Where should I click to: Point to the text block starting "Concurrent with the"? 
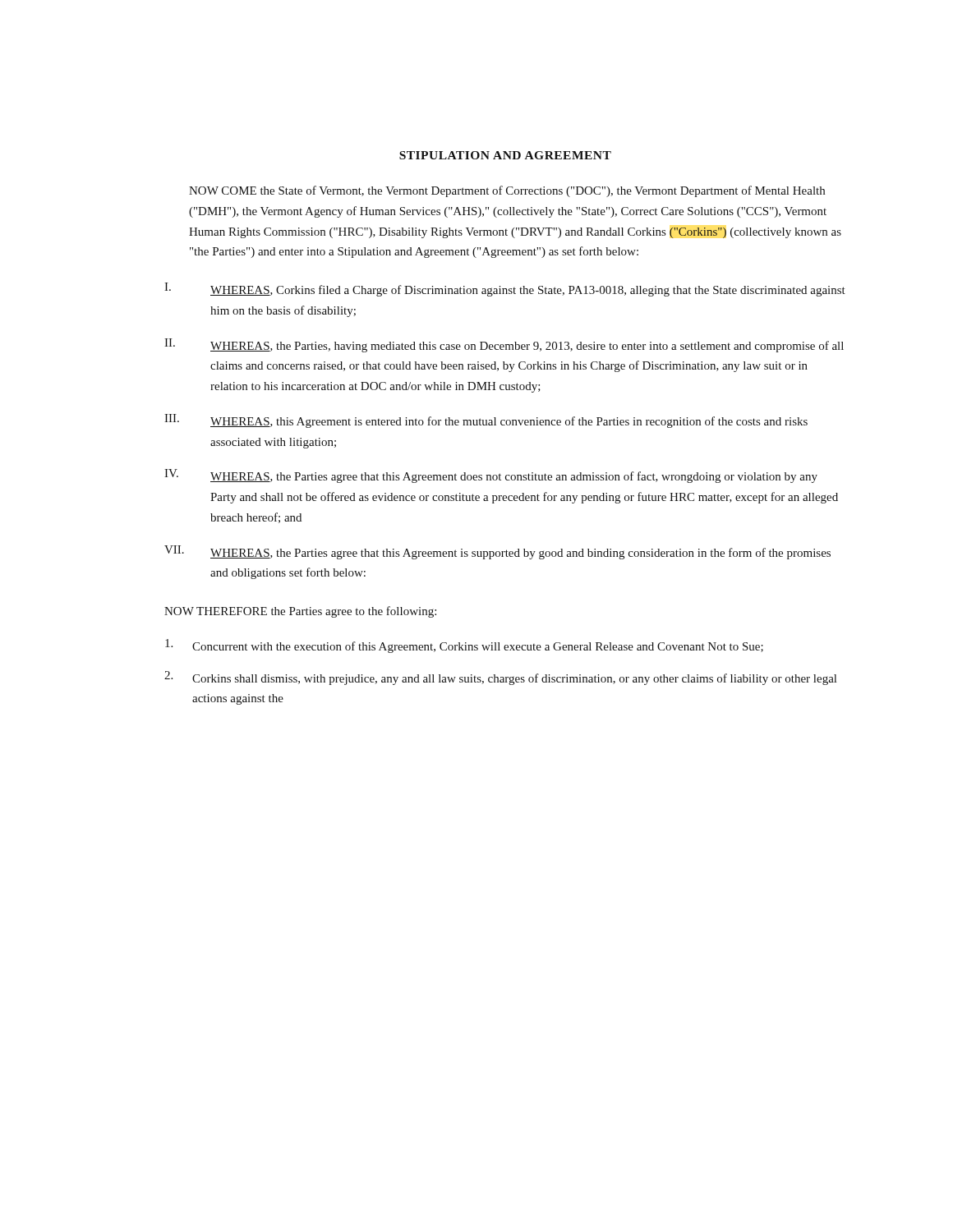tap(505, 646)
